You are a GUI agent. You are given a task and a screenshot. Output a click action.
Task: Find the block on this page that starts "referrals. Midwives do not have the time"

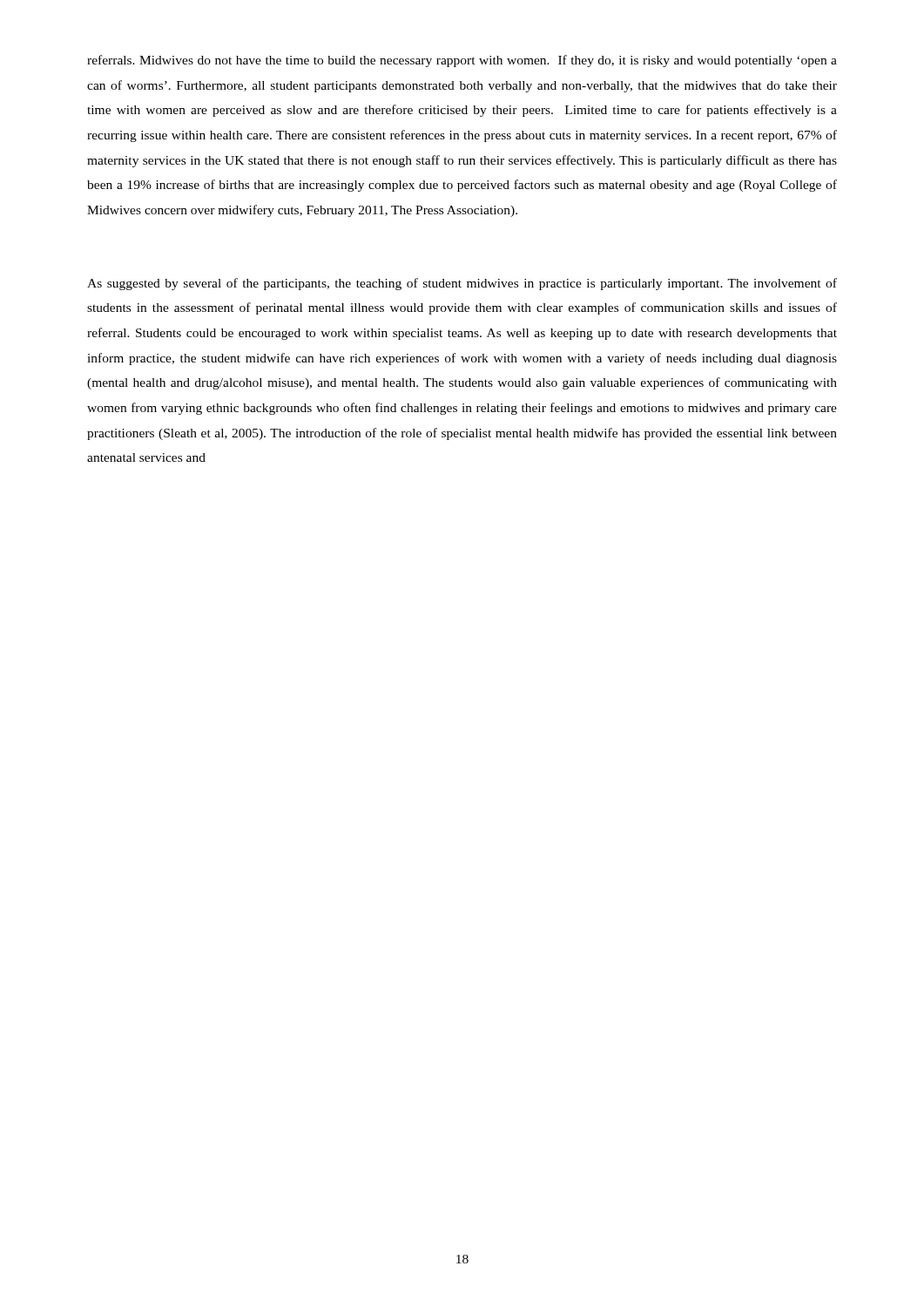click(462, 135)
